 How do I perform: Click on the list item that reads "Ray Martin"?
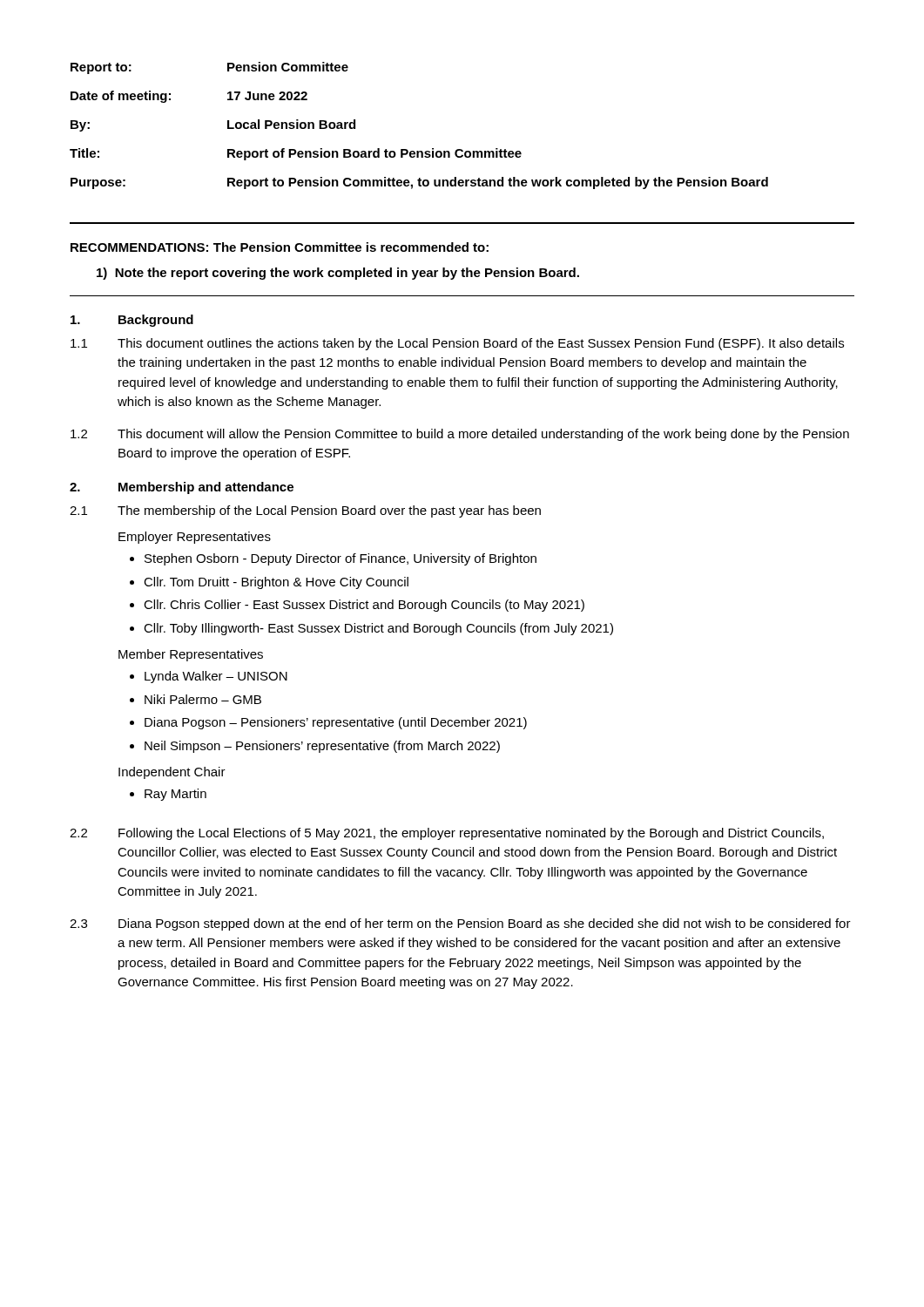175,793
